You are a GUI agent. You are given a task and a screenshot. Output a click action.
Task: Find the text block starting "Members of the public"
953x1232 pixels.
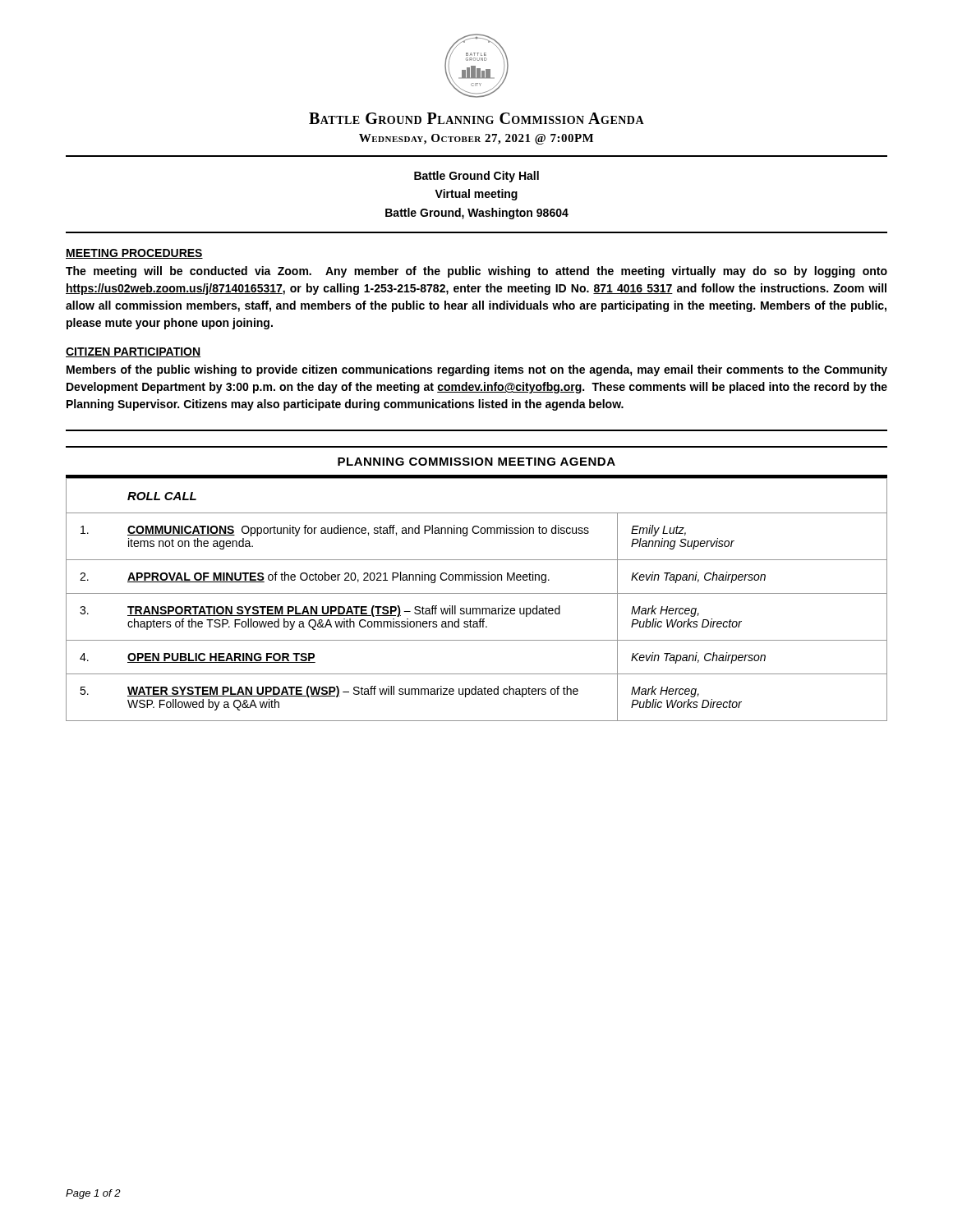coord(476,387)
